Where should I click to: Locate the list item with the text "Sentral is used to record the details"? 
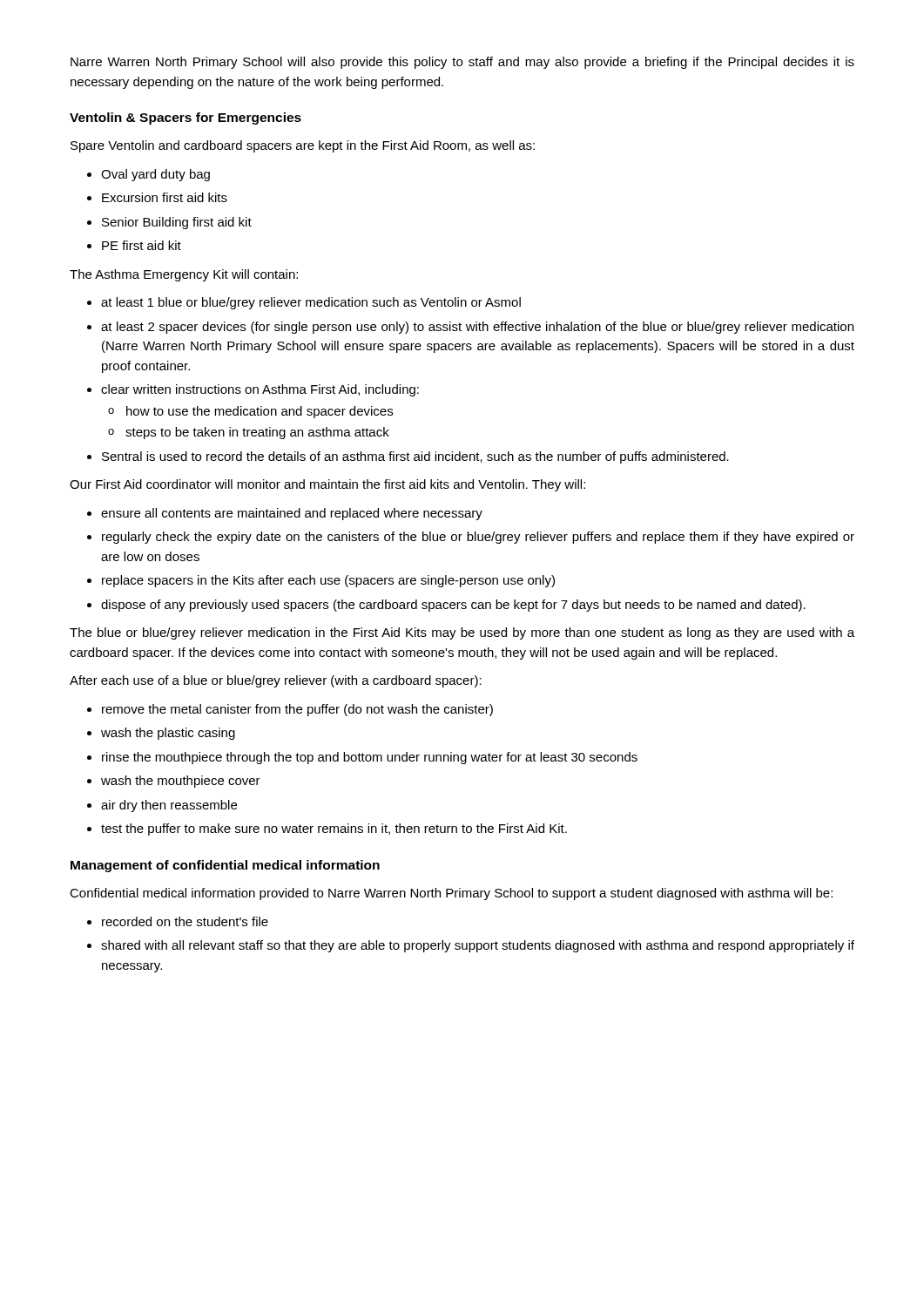click(415, 456)
